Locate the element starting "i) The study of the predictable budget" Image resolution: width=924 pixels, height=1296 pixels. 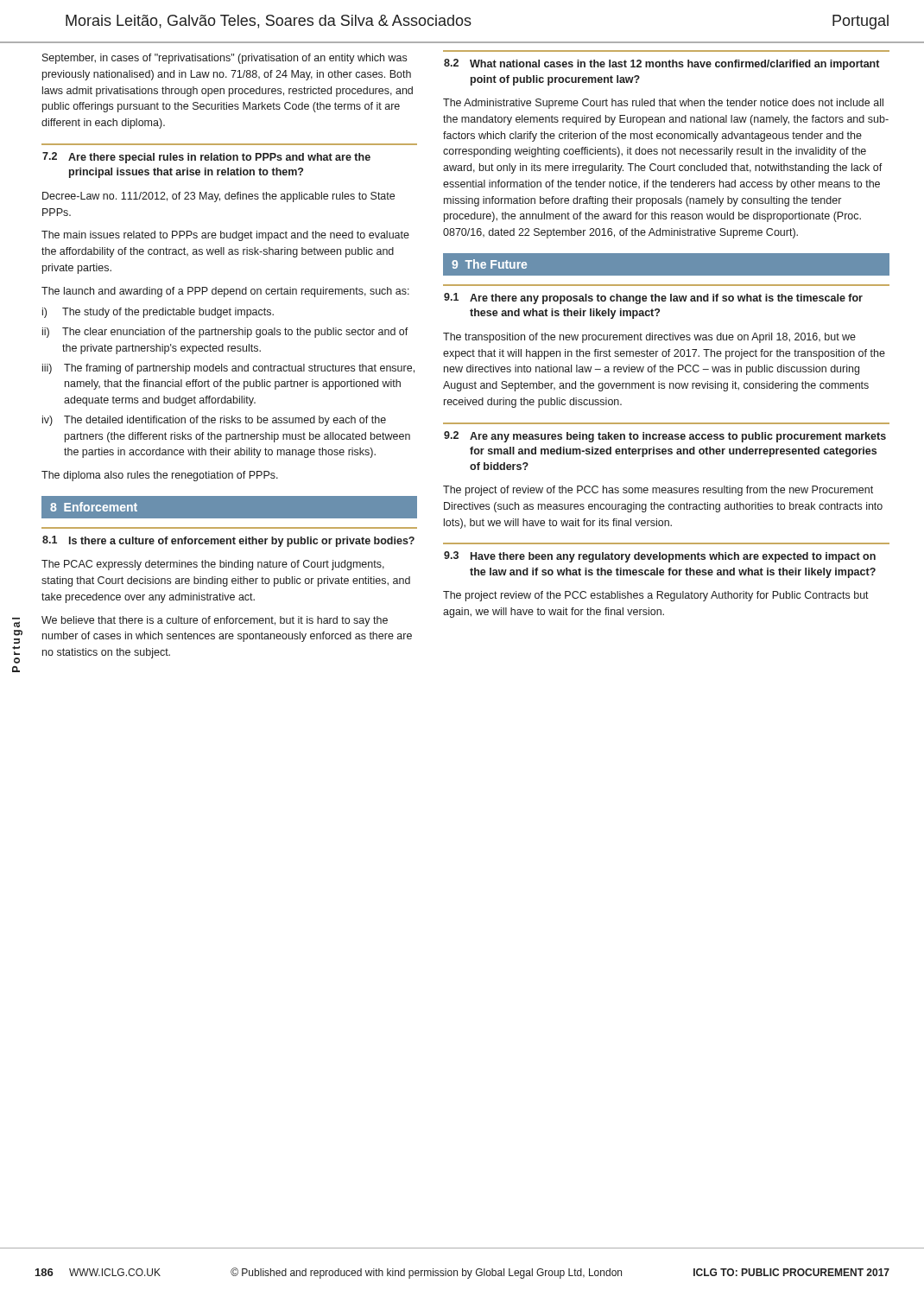tap(158, 312)
